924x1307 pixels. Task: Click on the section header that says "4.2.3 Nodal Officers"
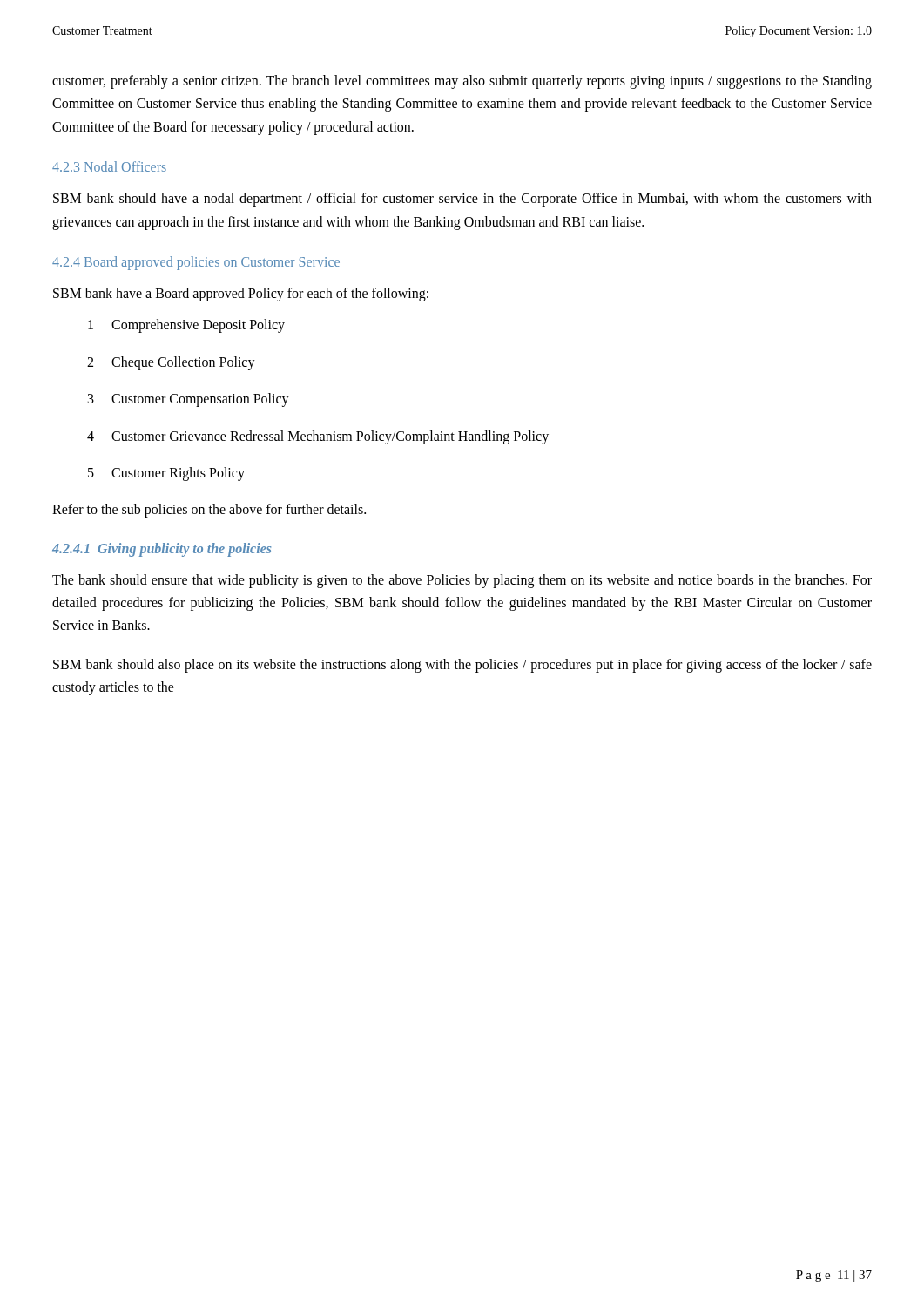click(x=109, y=167)
